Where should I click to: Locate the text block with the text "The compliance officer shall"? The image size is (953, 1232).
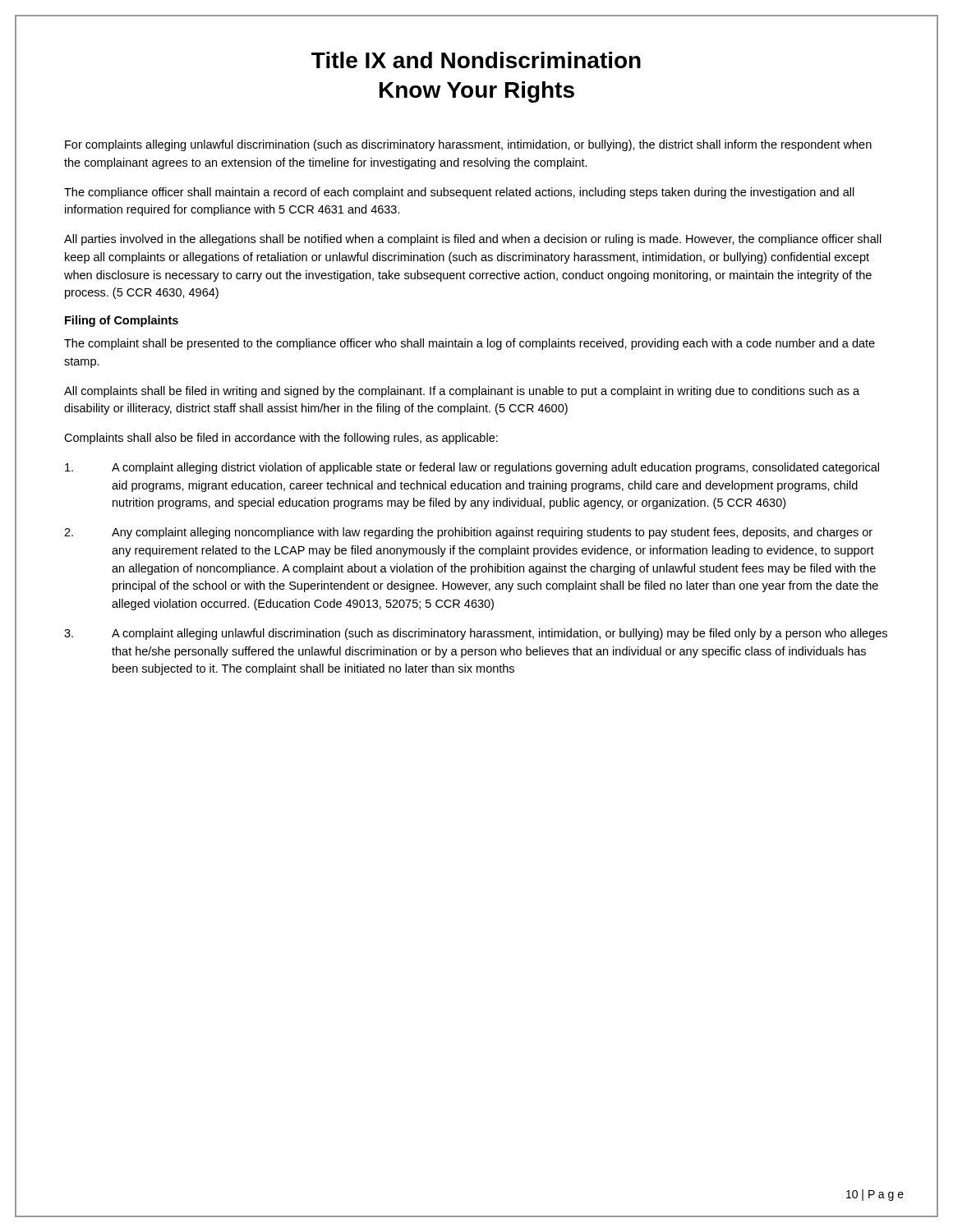459,201
